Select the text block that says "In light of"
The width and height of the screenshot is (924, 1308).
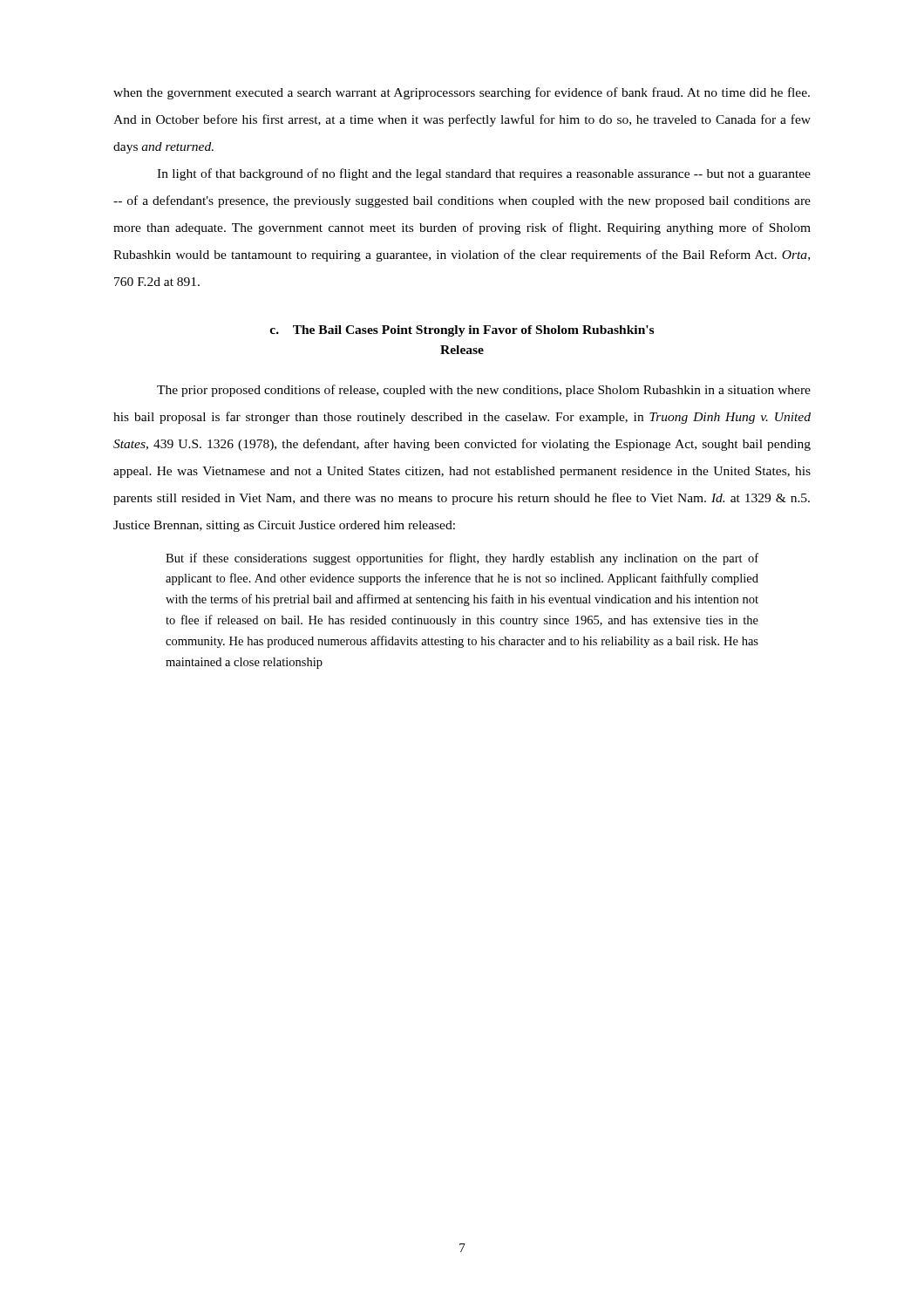pos(462,227)
